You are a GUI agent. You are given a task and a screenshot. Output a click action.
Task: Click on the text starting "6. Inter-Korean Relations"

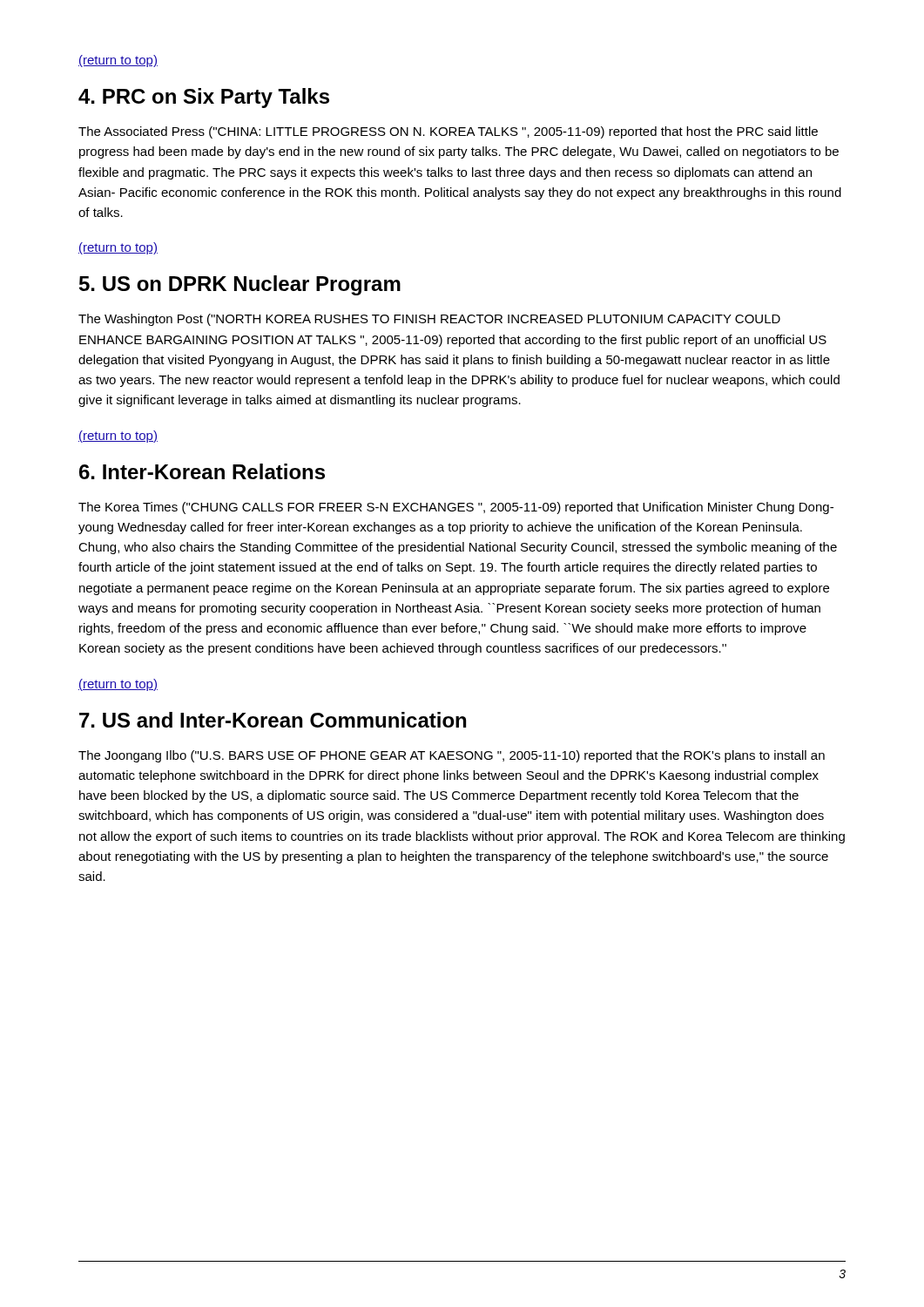(x=202, y=471)
